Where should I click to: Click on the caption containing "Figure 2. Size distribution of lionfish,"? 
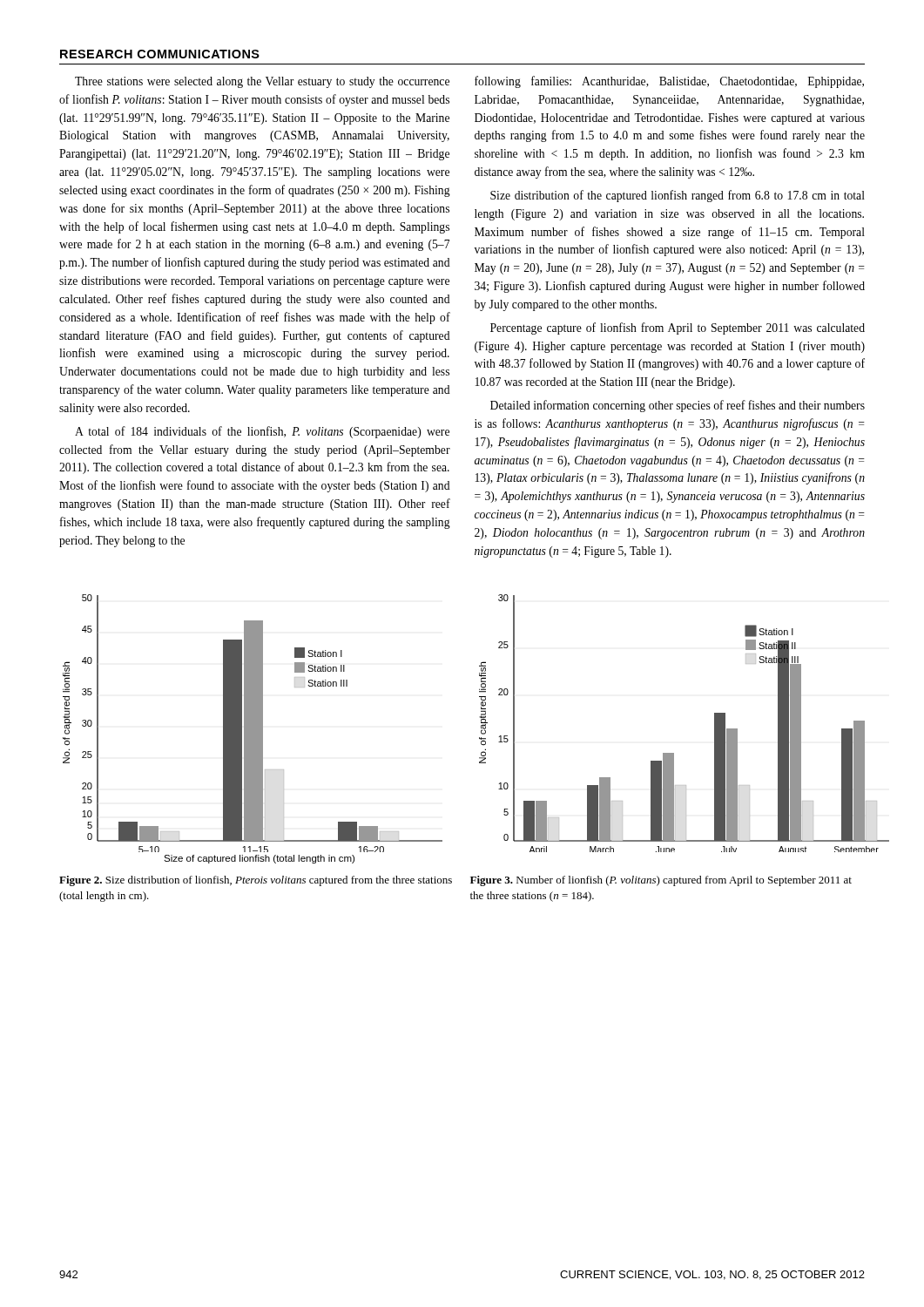(x=256, y=887)
